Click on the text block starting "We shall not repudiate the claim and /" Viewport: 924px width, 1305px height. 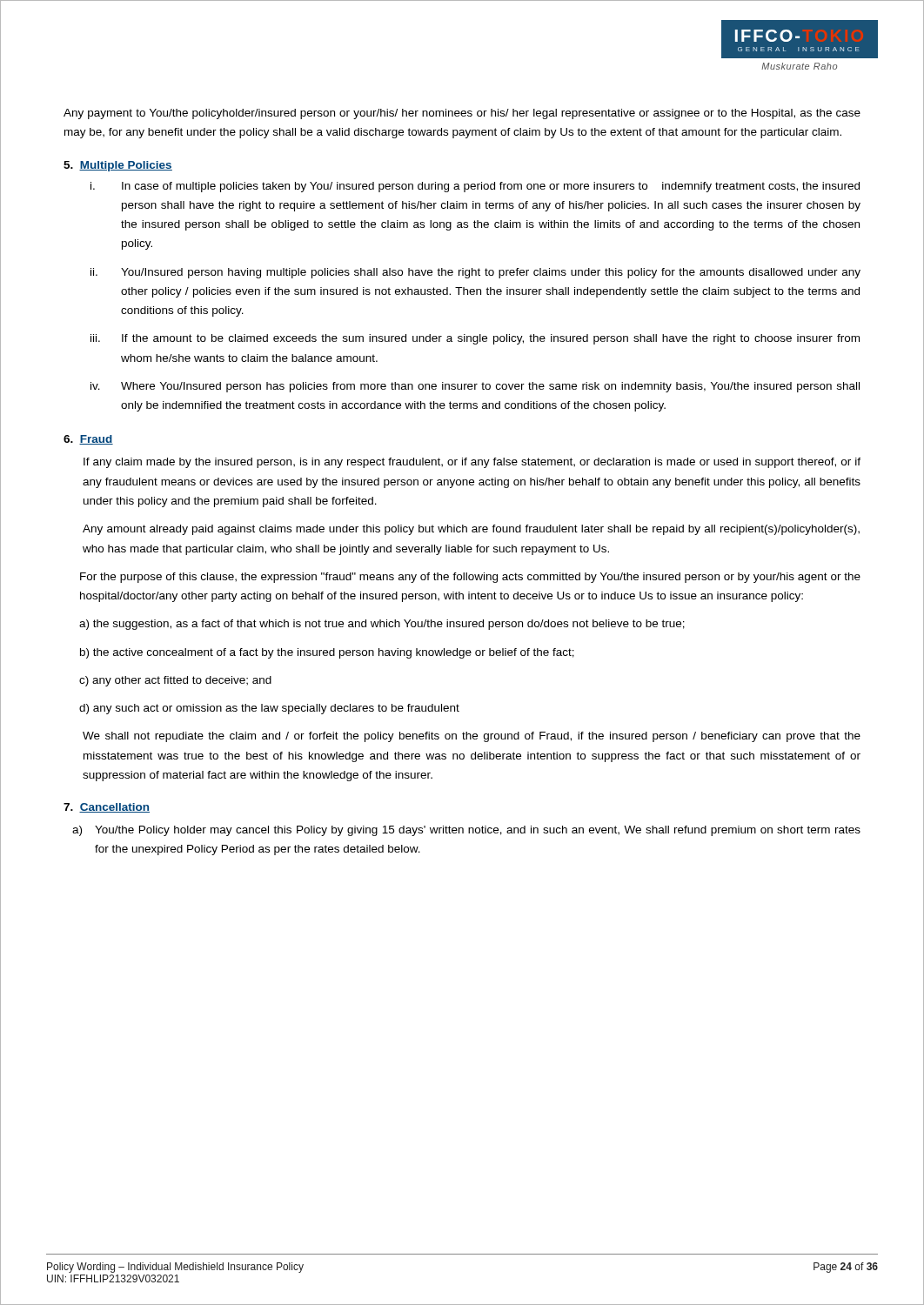(x=472, y=755)
